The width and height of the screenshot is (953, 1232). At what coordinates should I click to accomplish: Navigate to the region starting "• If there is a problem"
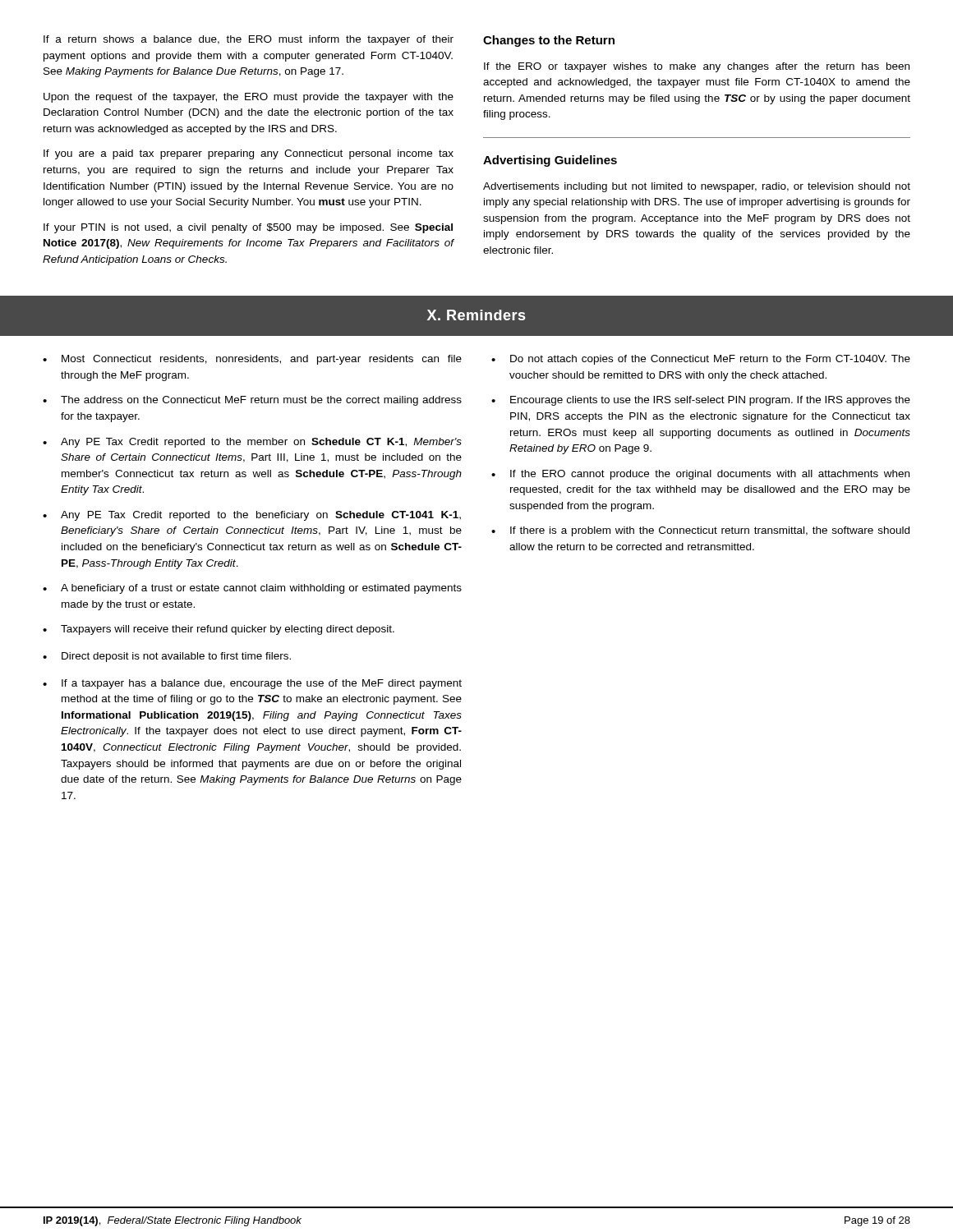(701, 539)
